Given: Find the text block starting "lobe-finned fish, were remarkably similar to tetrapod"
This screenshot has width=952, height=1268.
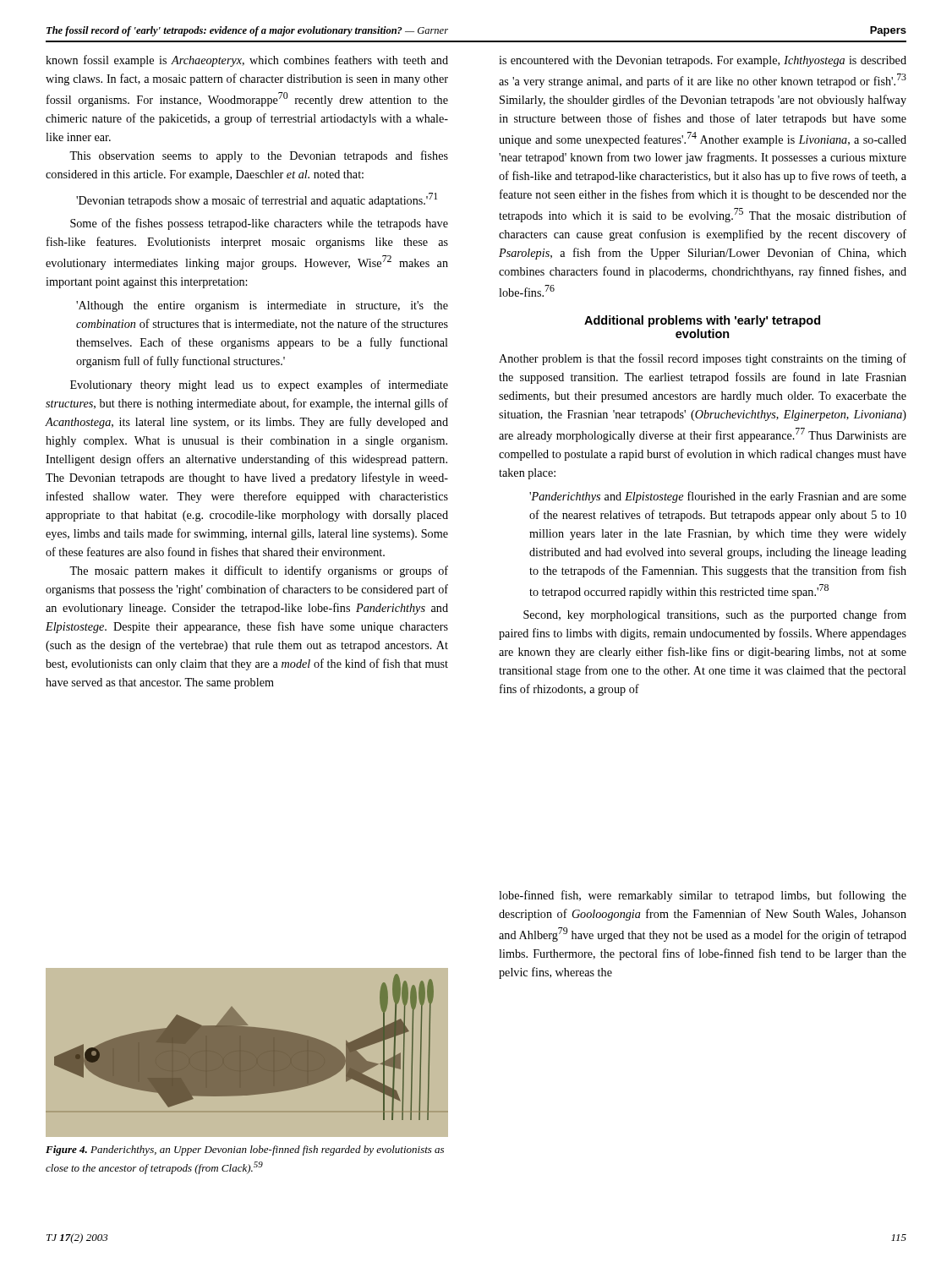Looking at the screenshot, I should [703, 934].
